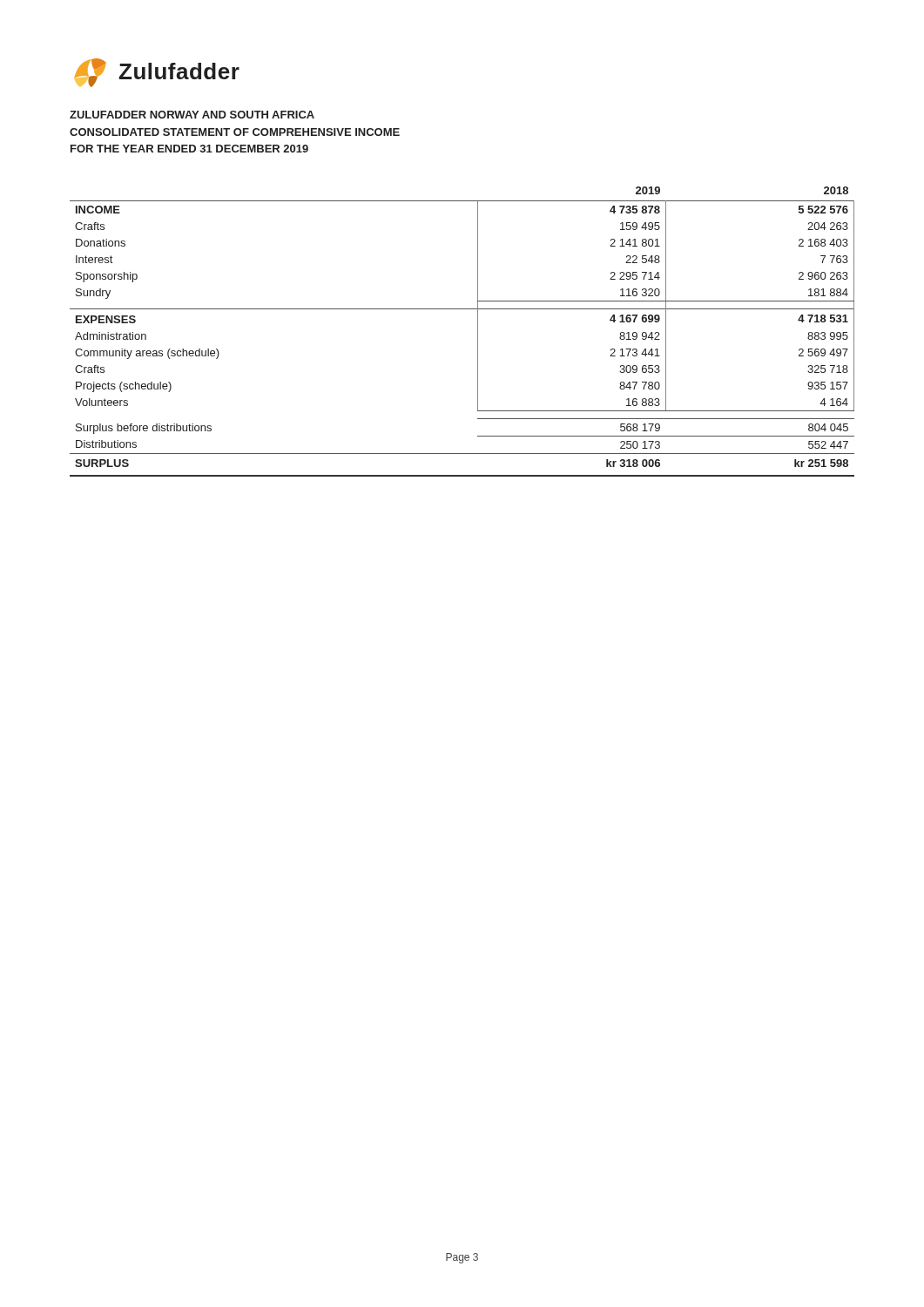Click on the title that says "ZULUFADDER NORWAY AND"
Image resolution: width=924 pixels, height=1307 pixels.
[192, 115]
